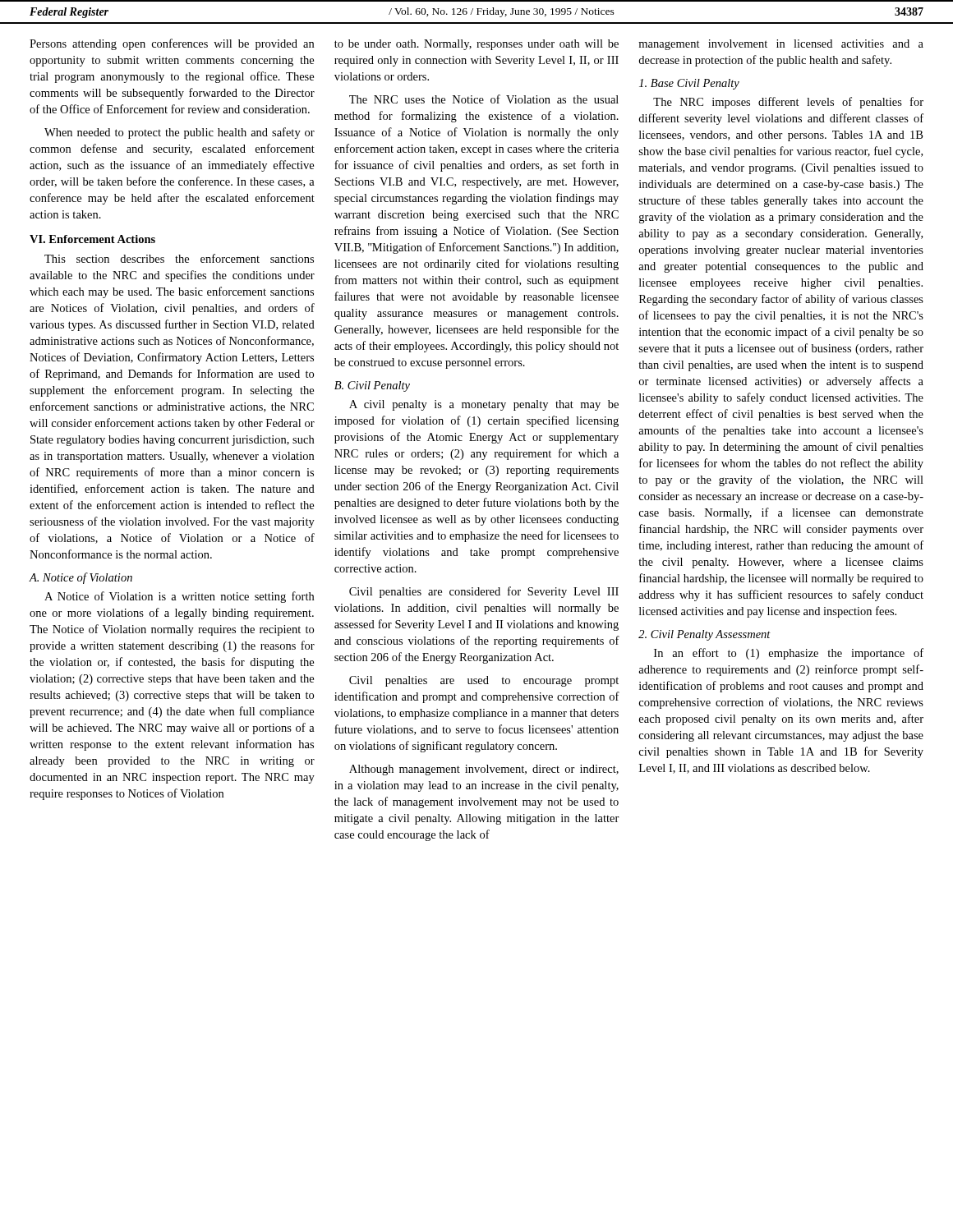
Task: Find "Base Civil Penalty" on this page
Action: pyautogui.click(x=689, y=83)
